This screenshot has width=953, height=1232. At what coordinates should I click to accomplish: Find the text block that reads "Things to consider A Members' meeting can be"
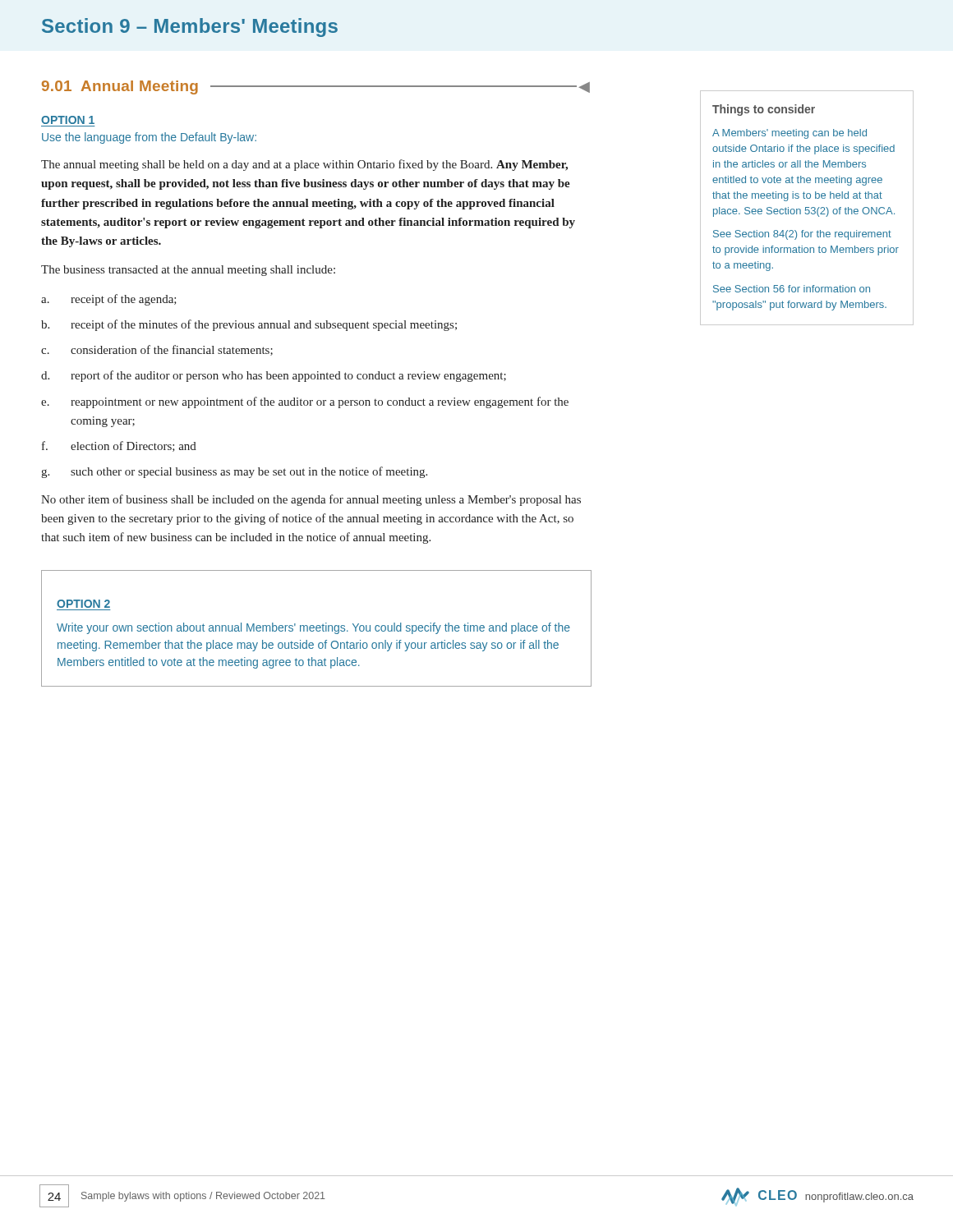(x=807, y=207)
